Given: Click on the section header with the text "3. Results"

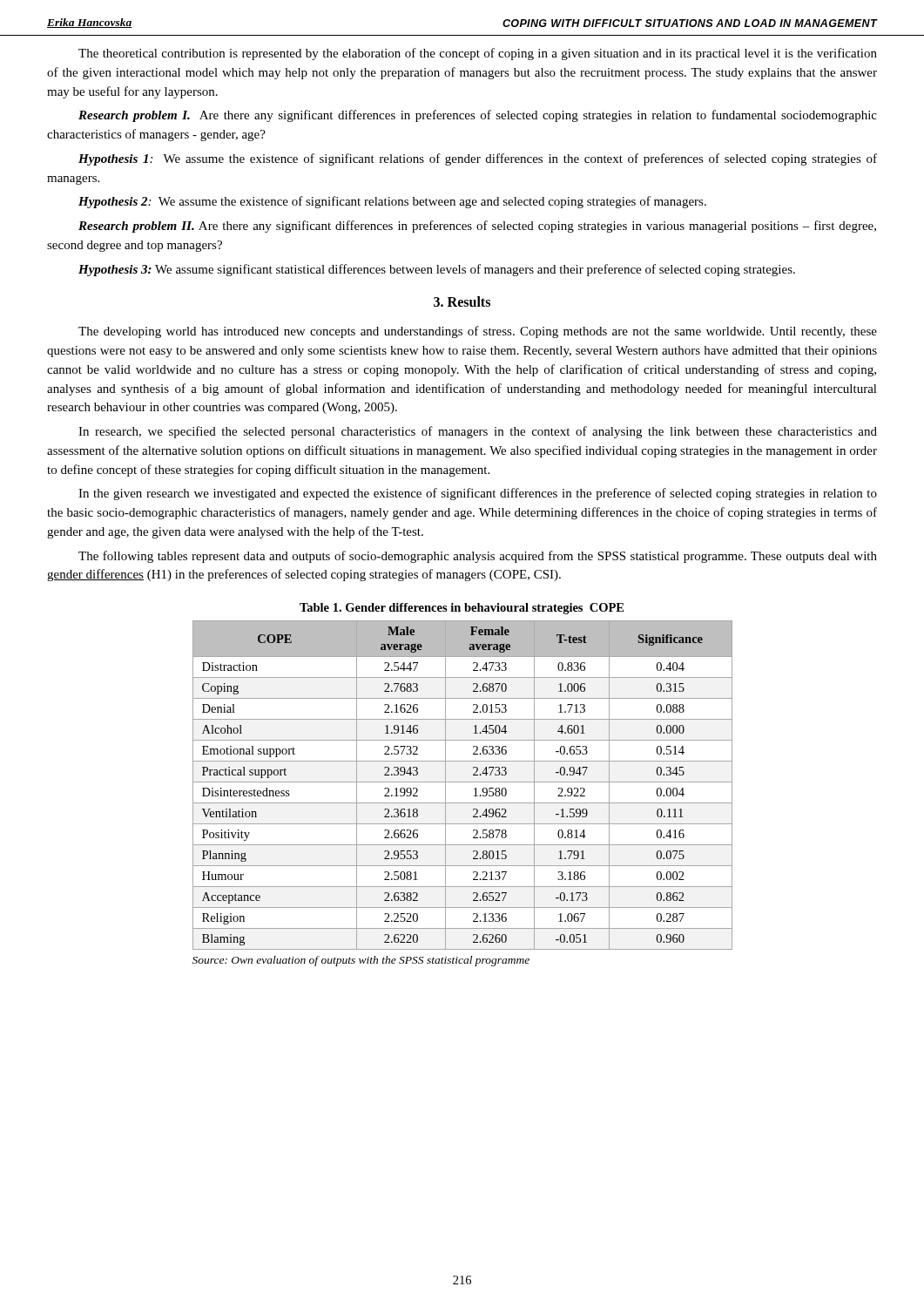Looking at the screenshot, I should [462, 302].
